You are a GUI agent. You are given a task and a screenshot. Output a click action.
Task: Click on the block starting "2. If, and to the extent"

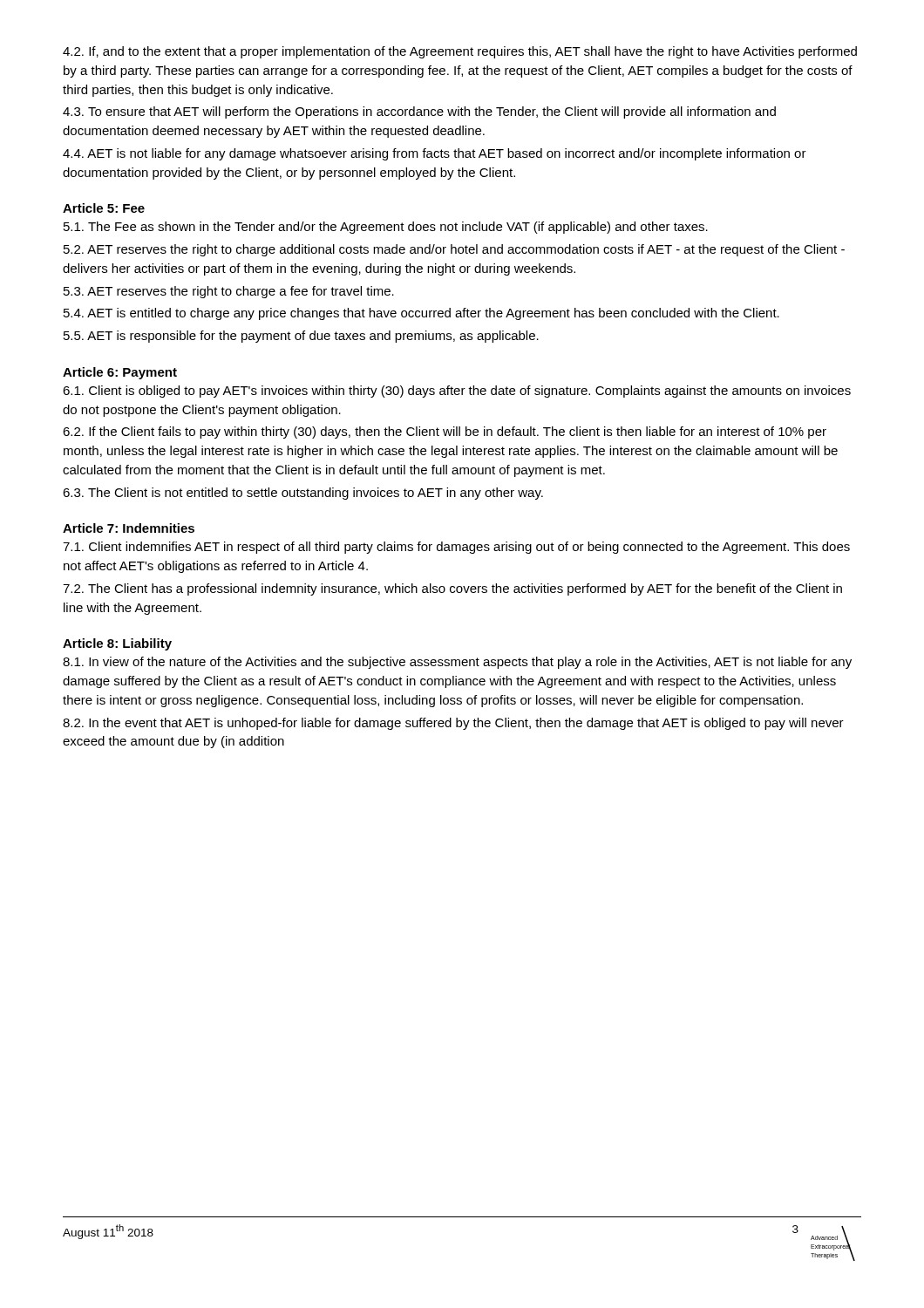[x=462, y=112]
